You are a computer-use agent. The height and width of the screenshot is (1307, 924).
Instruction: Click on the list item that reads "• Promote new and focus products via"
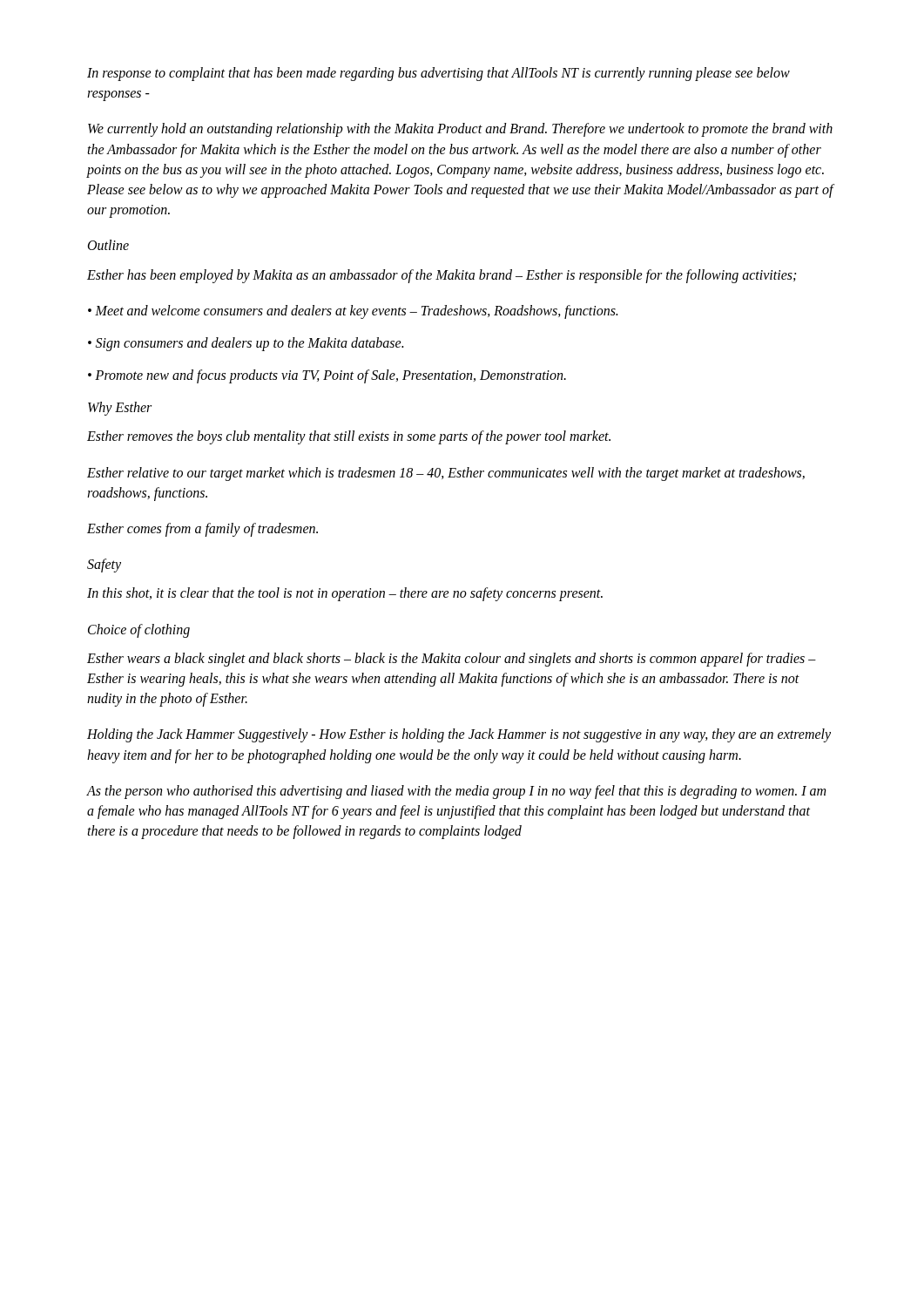(x=462, y=375)
